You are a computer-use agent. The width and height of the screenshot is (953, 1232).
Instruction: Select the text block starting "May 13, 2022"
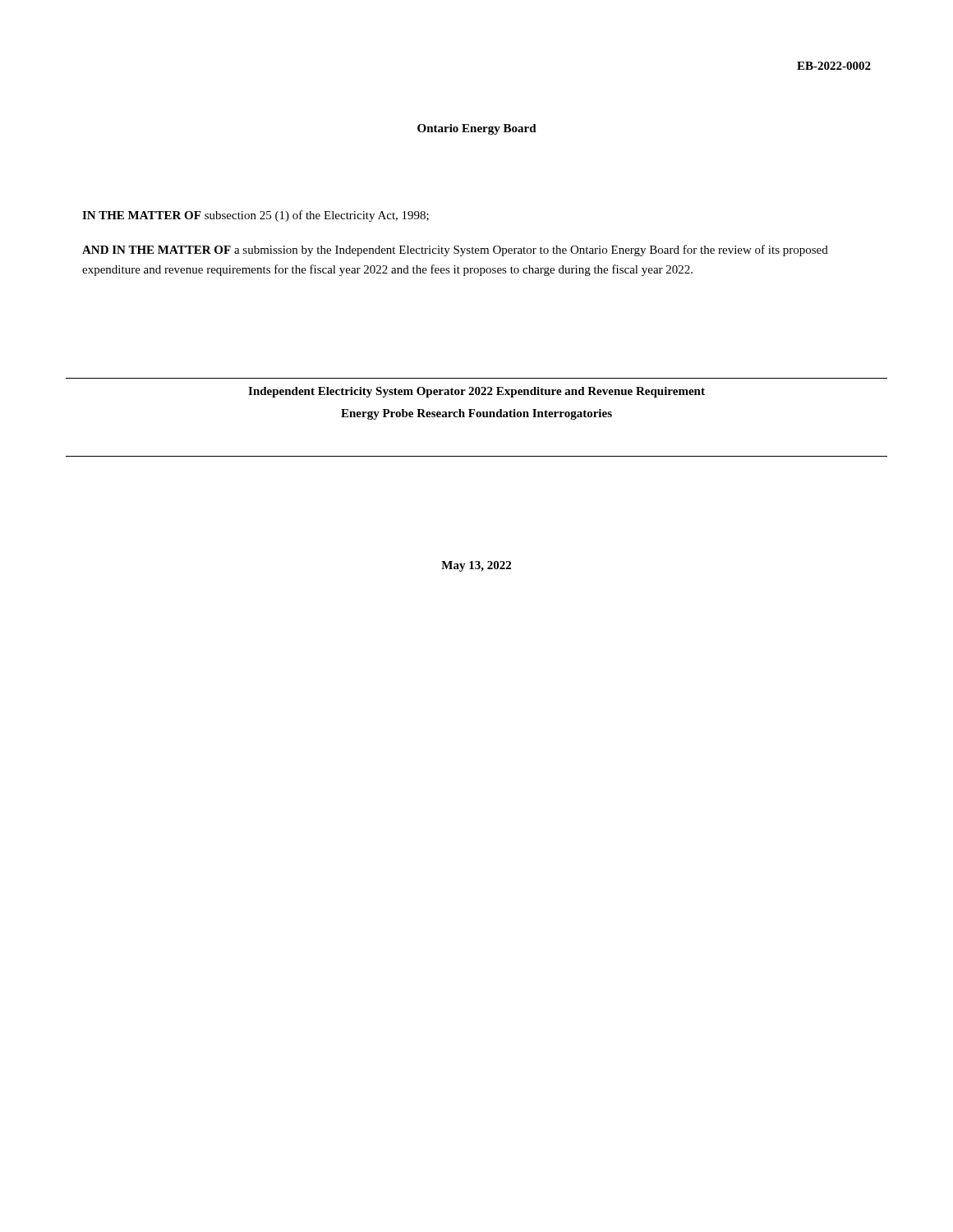click(x=476, y=565)
